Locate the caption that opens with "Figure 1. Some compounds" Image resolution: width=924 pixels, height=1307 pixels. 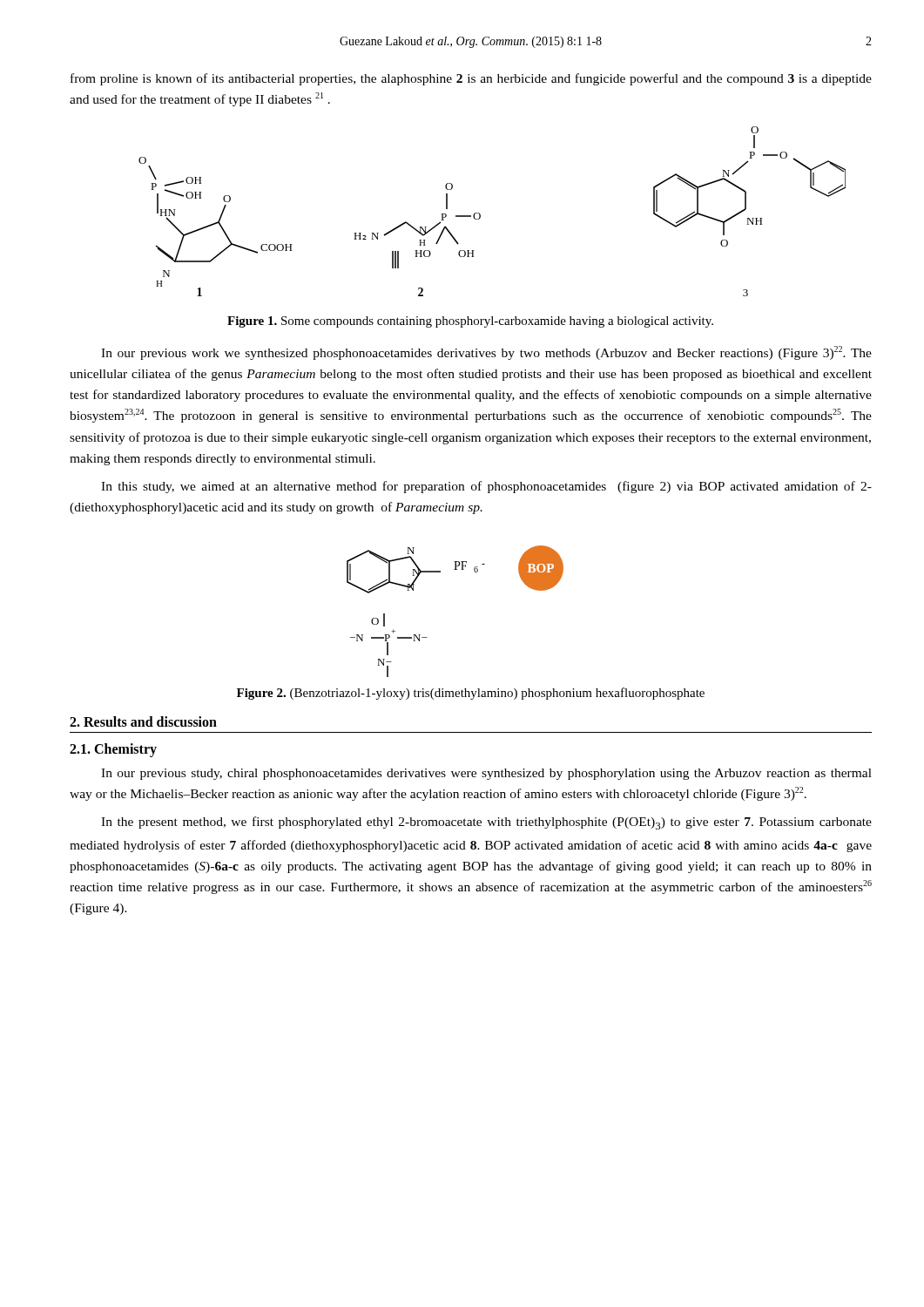click(x=471, y=321)
